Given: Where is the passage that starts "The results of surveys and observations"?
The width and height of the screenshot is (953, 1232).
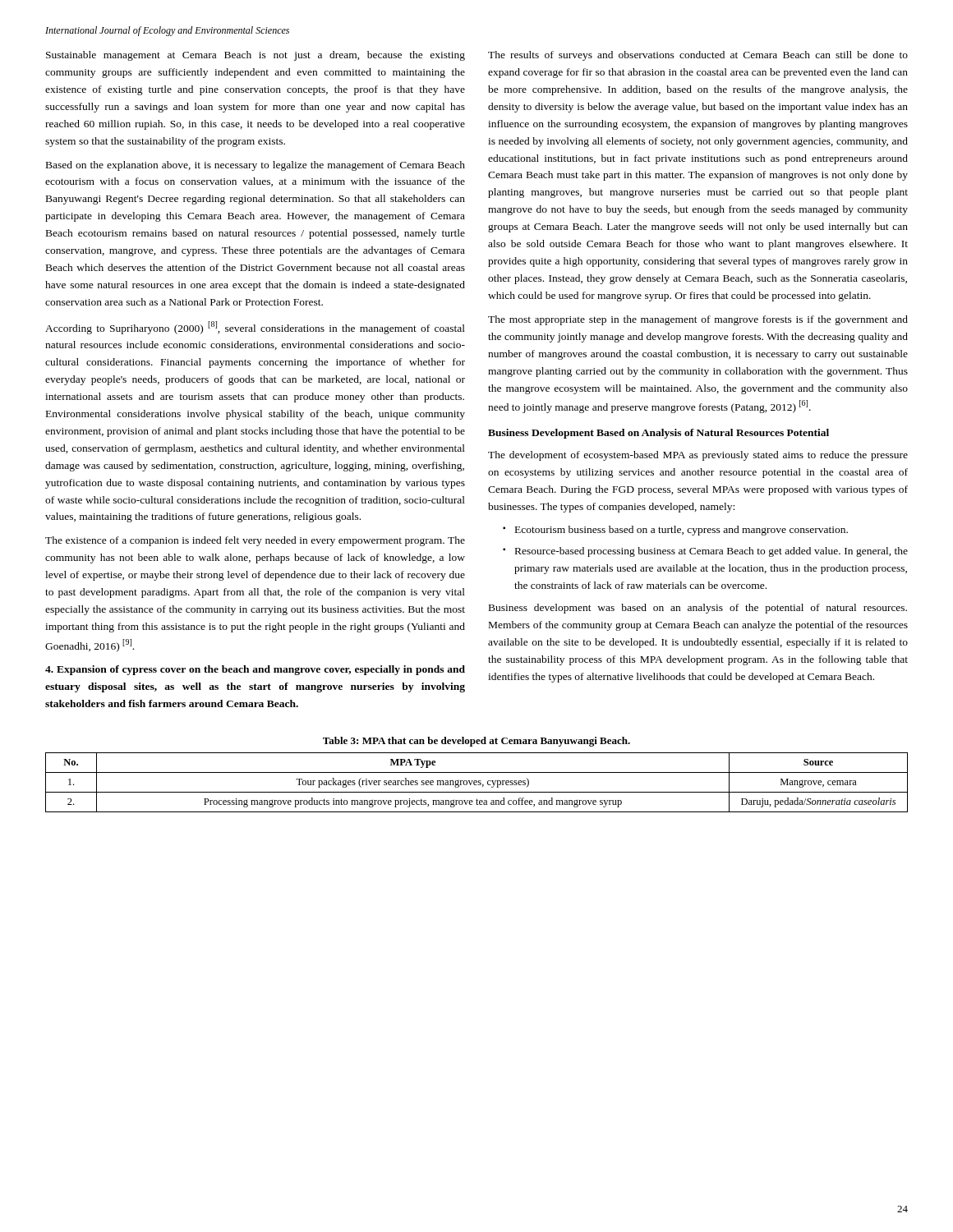Looking at the screenshot, I should [x=698, y=232].
